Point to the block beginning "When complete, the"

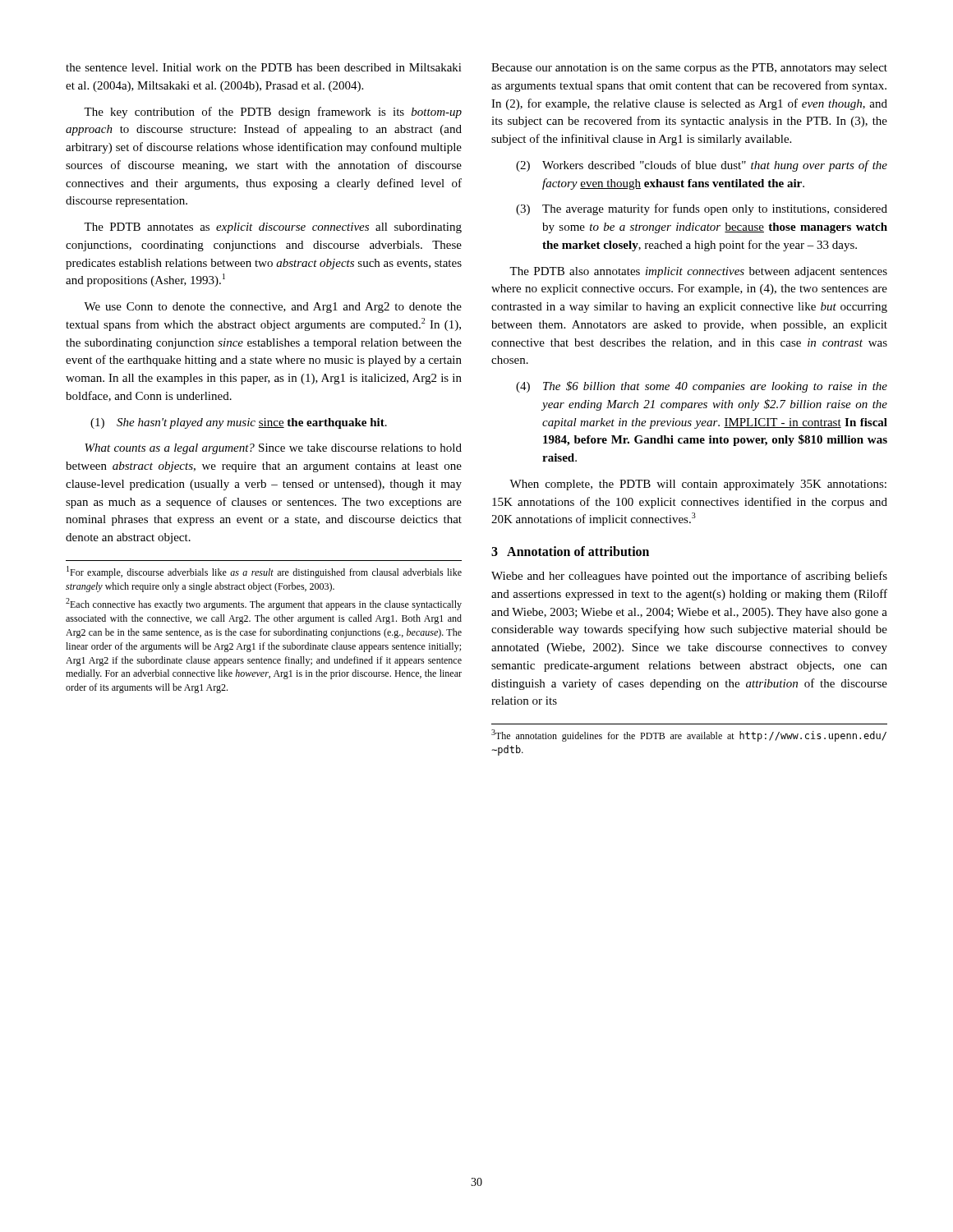pos(689,502)
